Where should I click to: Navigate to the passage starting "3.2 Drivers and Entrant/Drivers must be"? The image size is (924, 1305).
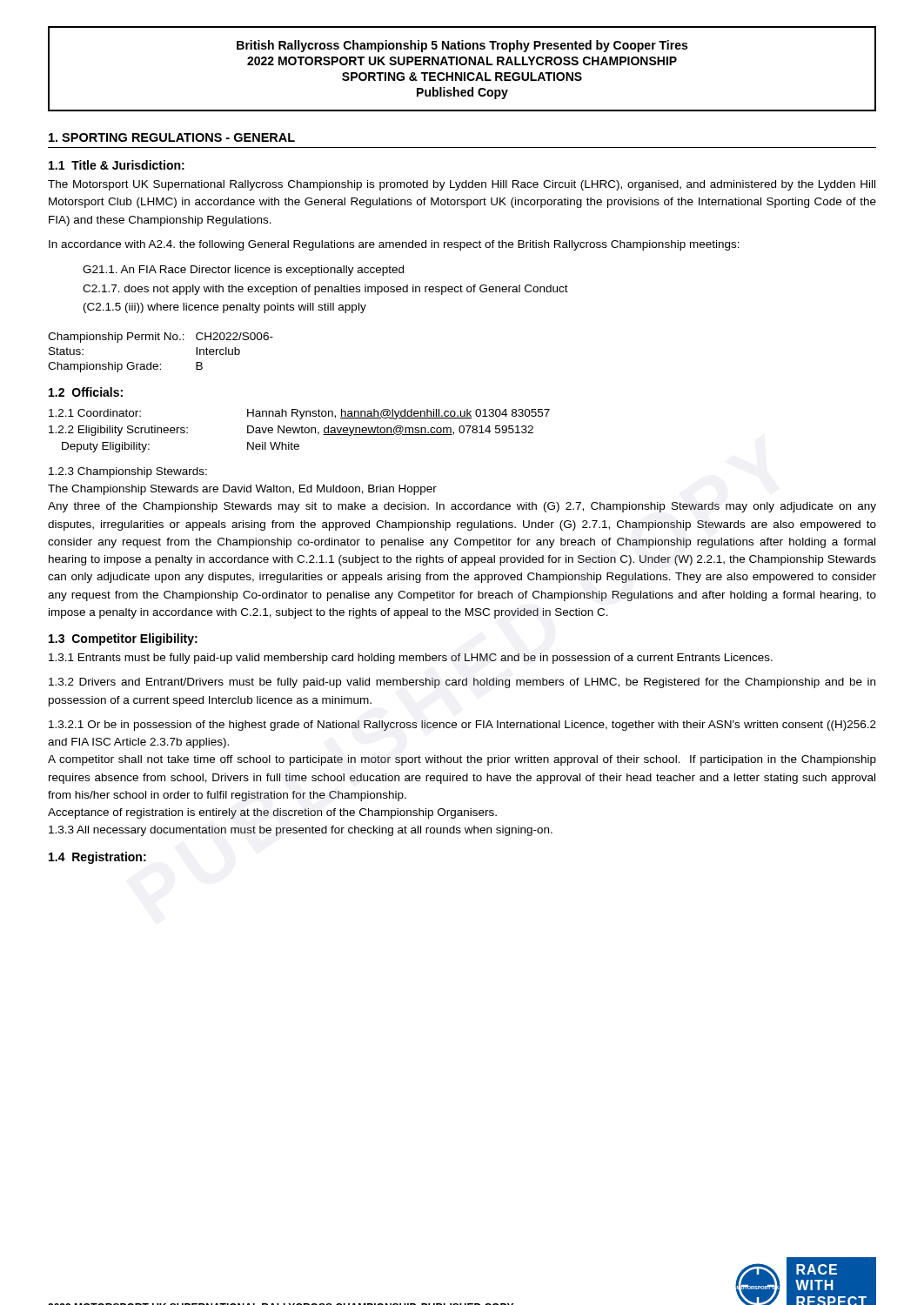pyautogui.click(x=462, y=691)
